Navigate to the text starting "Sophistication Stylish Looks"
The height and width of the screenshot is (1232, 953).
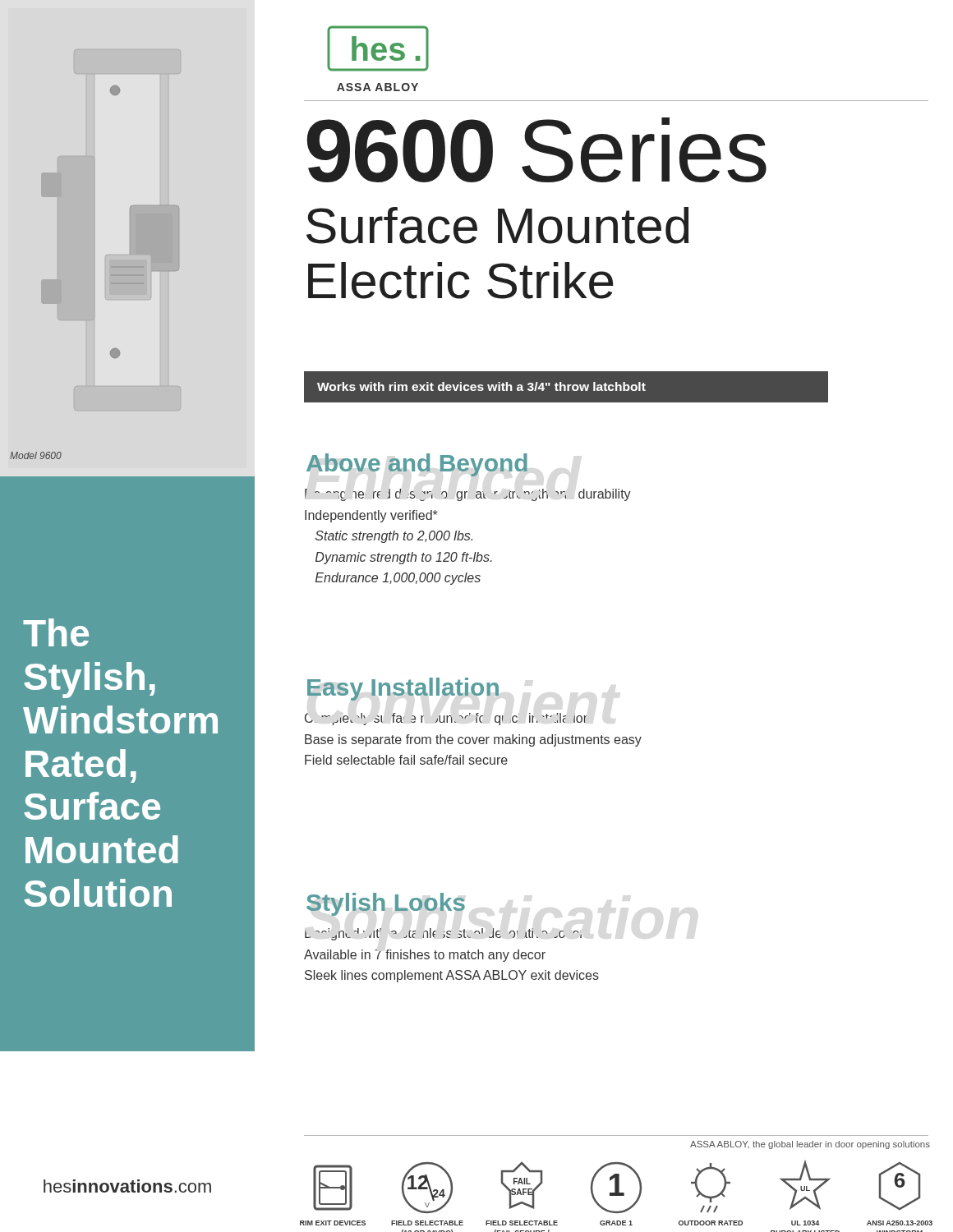click(x=386, y=904)
